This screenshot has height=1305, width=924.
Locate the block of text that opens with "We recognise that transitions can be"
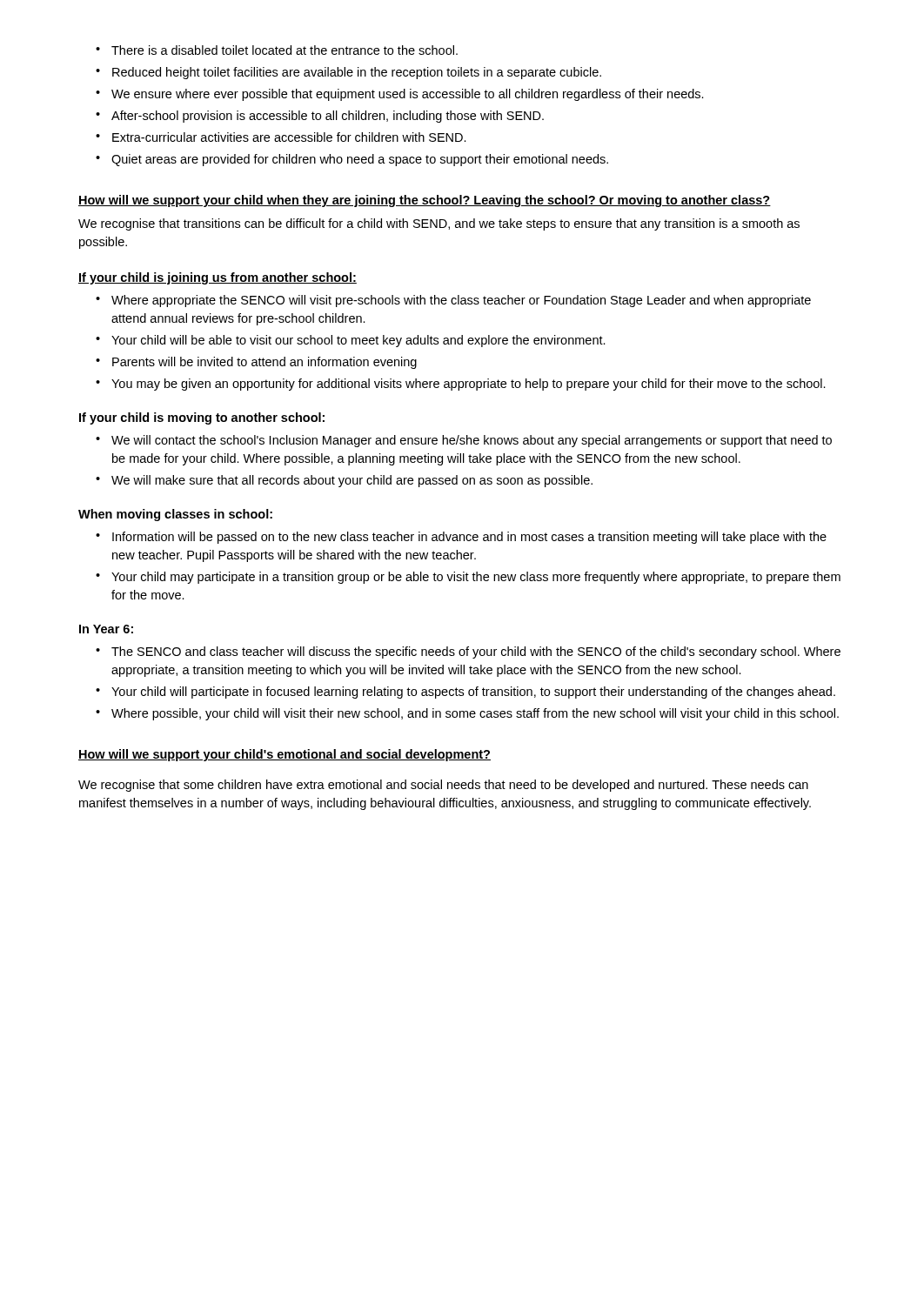pos(439,233)
